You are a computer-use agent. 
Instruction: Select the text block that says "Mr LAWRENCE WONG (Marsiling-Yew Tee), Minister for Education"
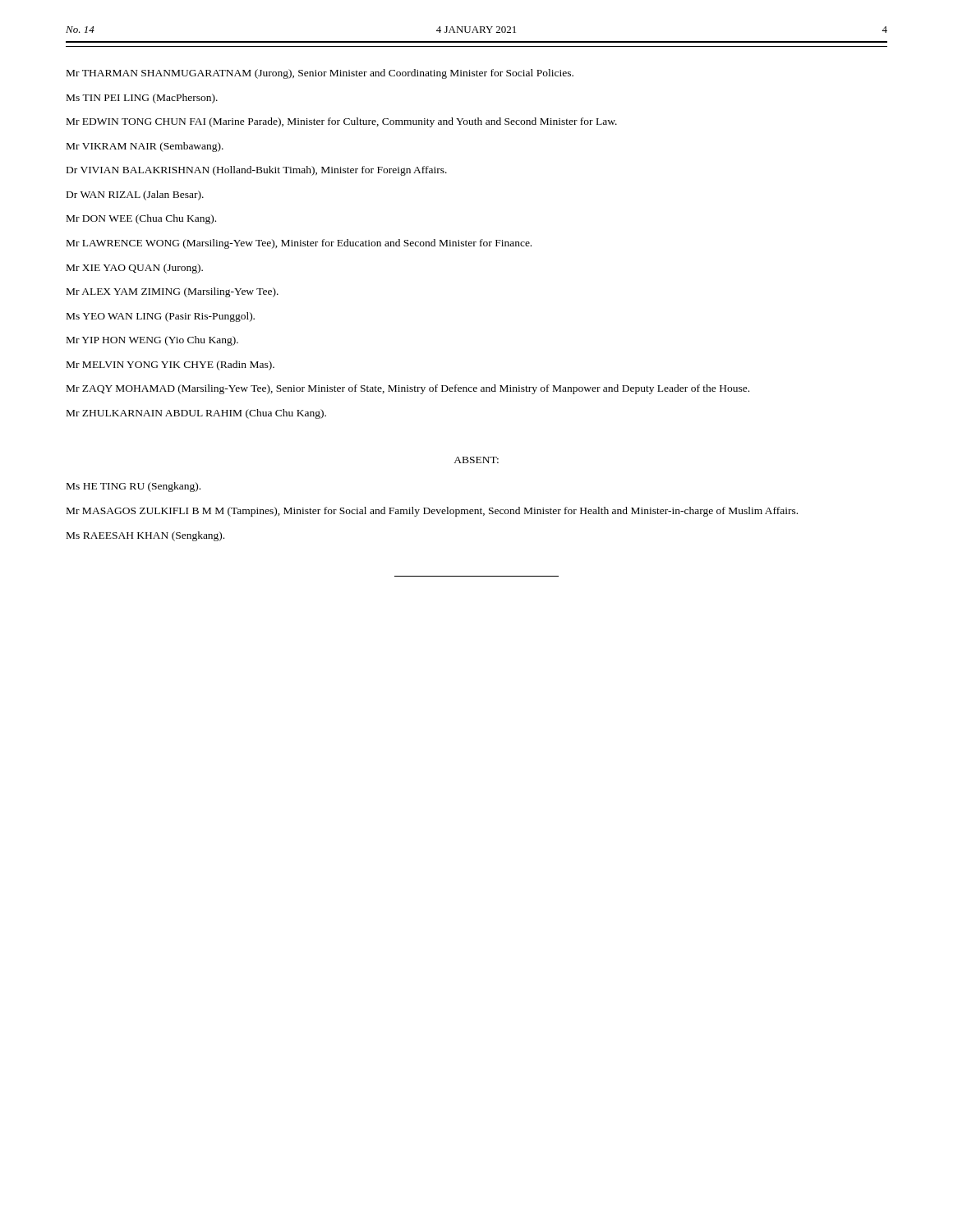pos(299,243)
